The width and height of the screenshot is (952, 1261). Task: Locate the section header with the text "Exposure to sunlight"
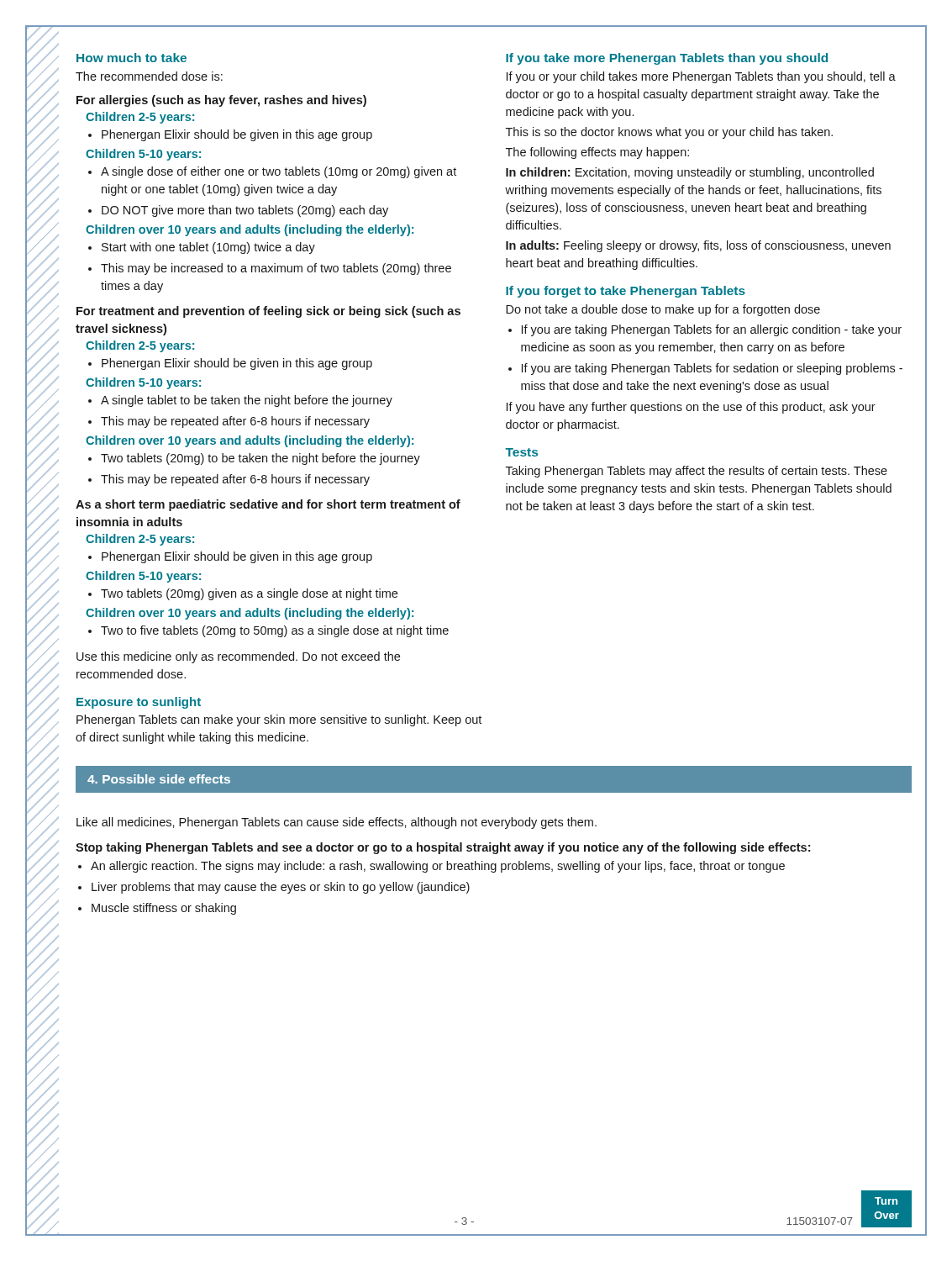coord(138,702)
